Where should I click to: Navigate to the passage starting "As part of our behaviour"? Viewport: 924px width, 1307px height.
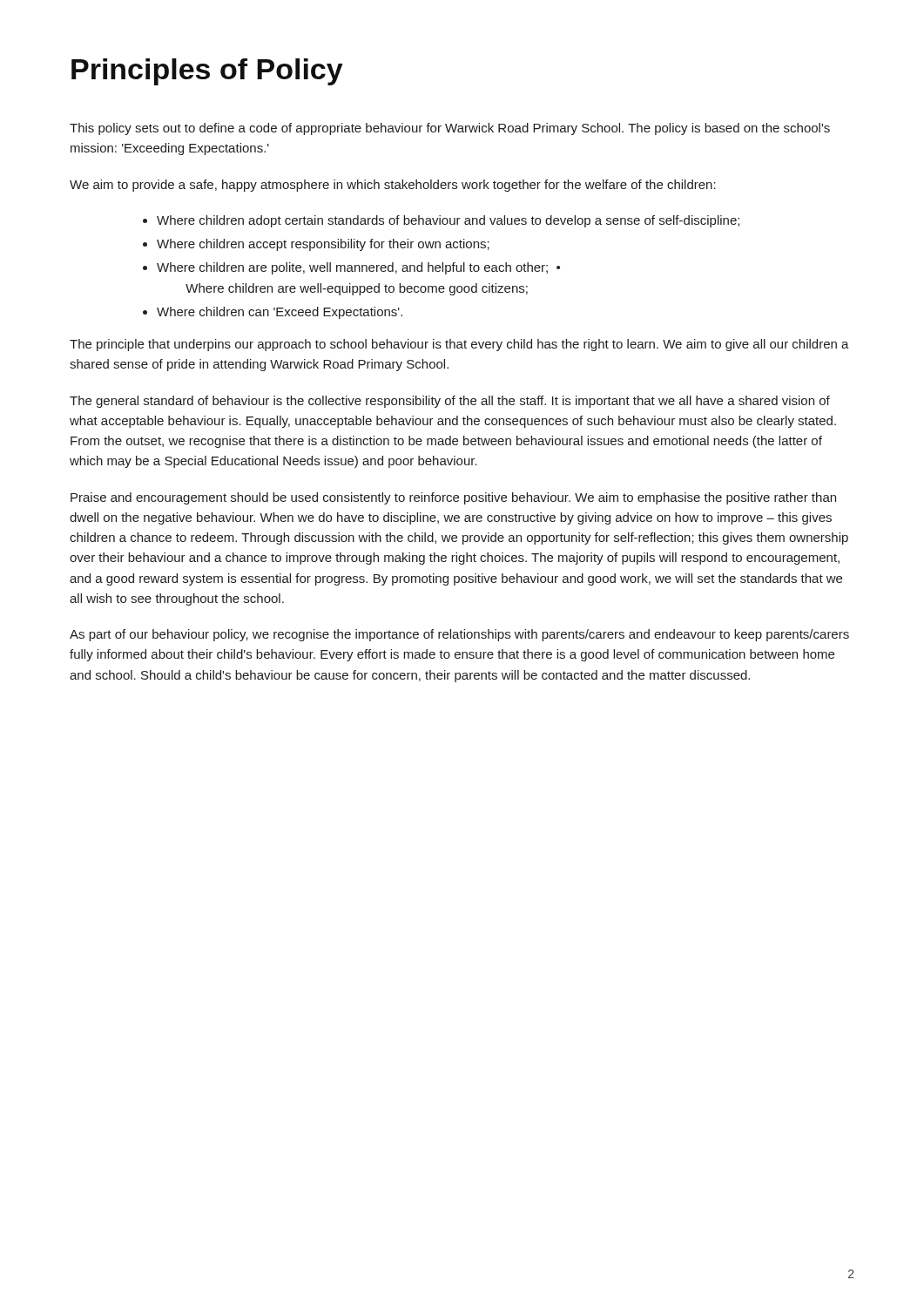(460, 654)
